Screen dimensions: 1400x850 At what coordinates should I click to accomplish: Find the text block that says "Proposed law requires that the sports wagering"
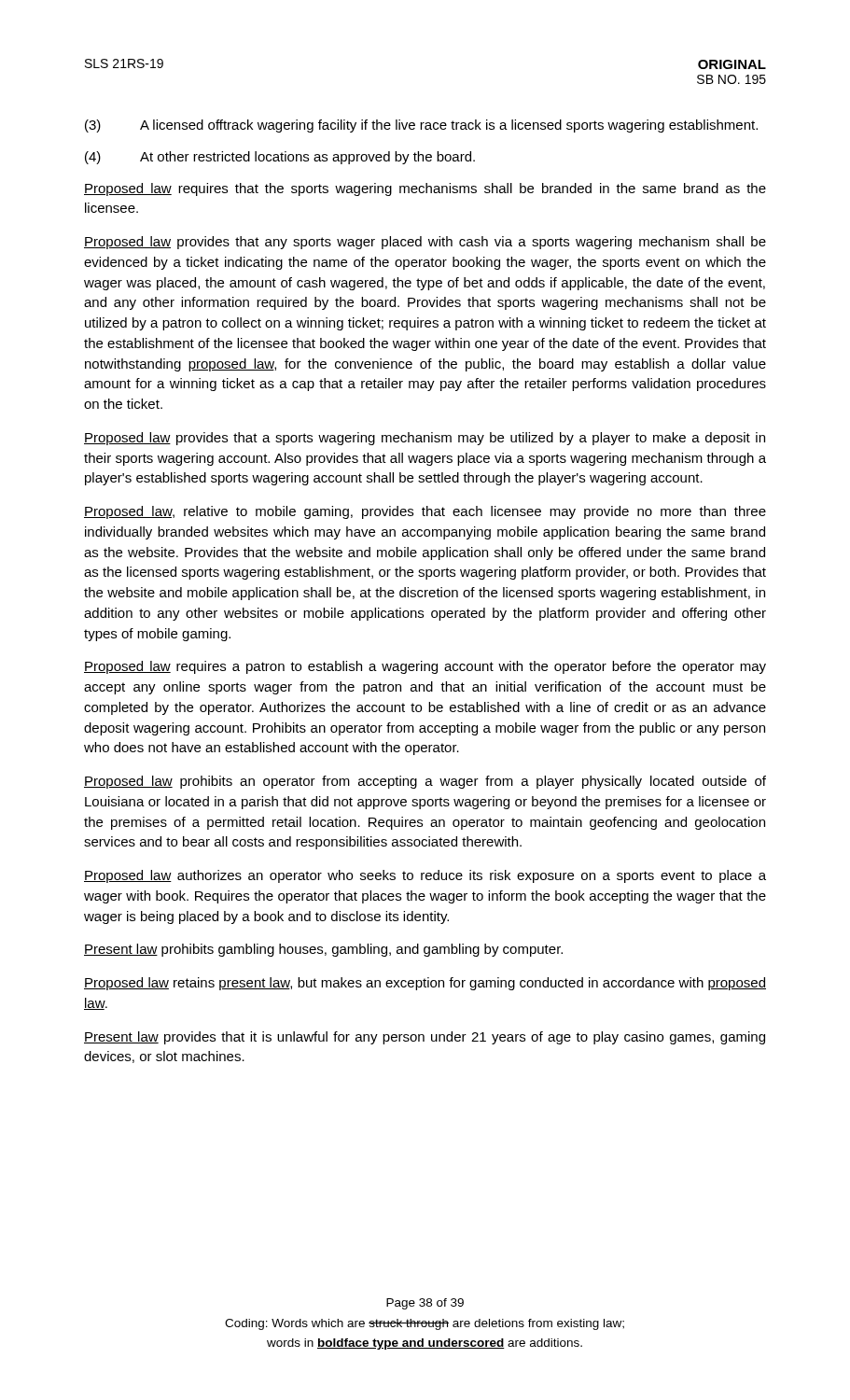coord(425,198)
